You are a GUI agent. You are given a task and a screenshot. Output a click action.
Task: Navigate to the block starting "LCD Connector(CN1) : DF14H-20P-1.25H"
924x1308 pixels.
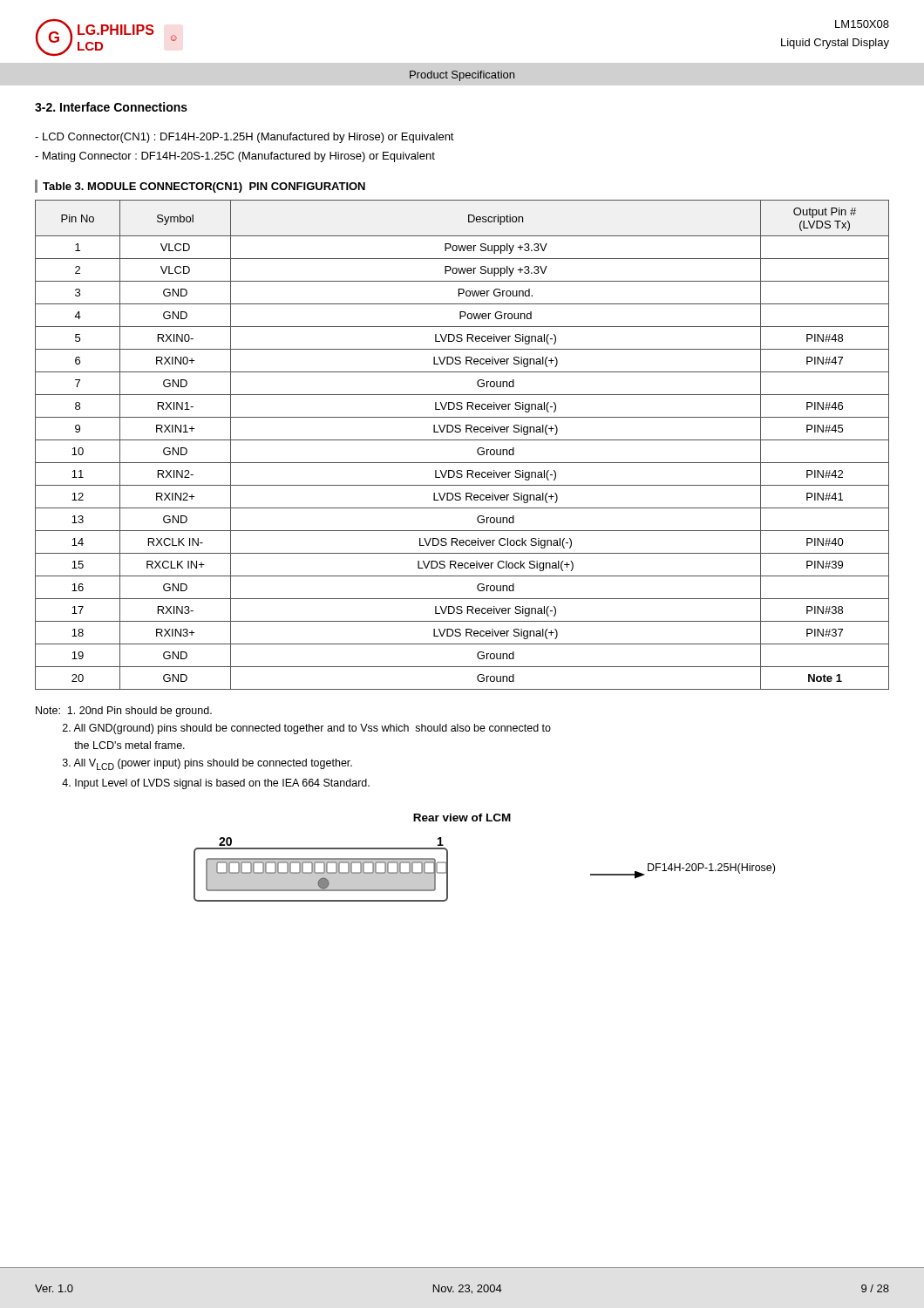pos(244,136)
